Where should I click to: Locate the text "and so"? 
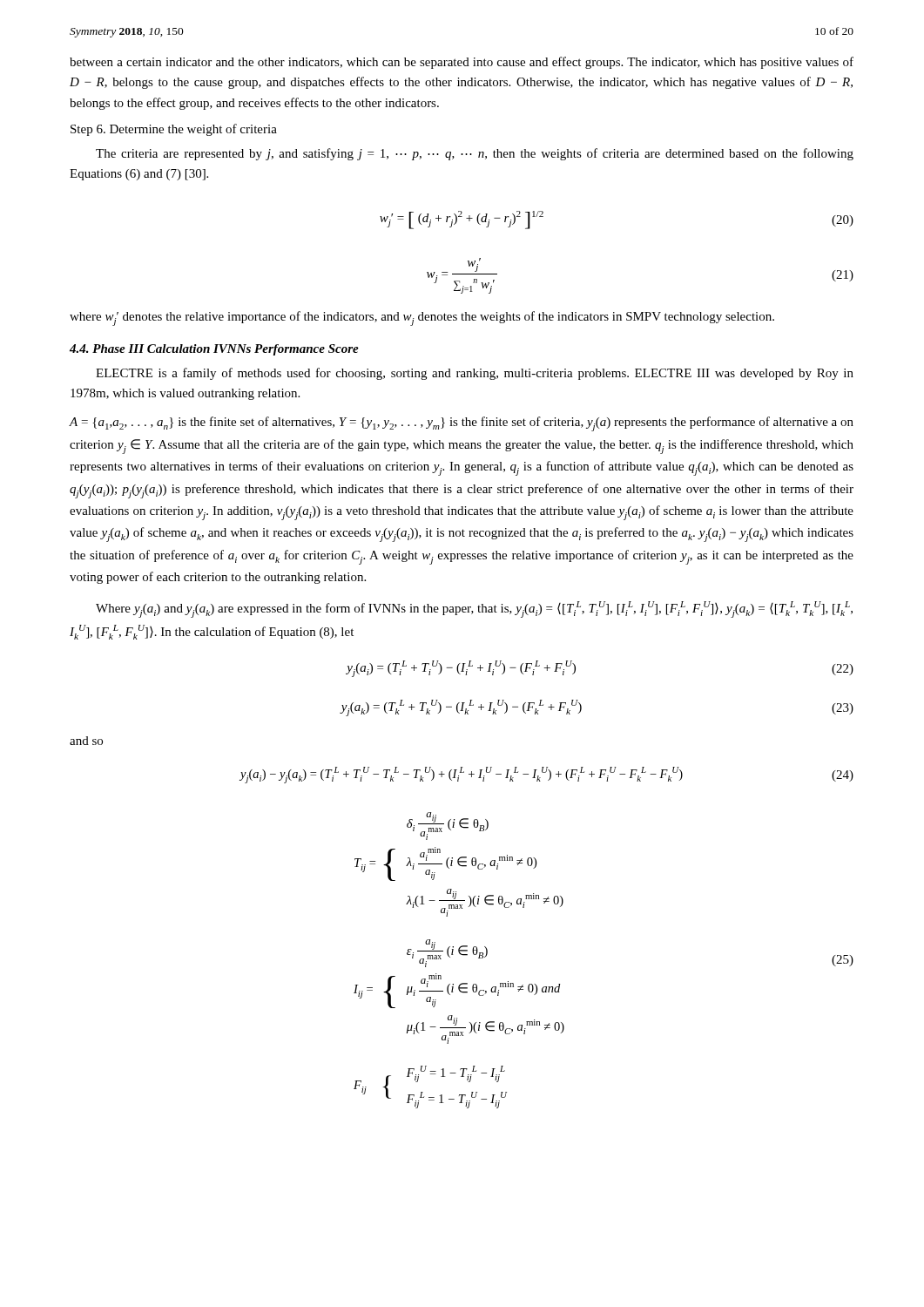click(86, 741)
